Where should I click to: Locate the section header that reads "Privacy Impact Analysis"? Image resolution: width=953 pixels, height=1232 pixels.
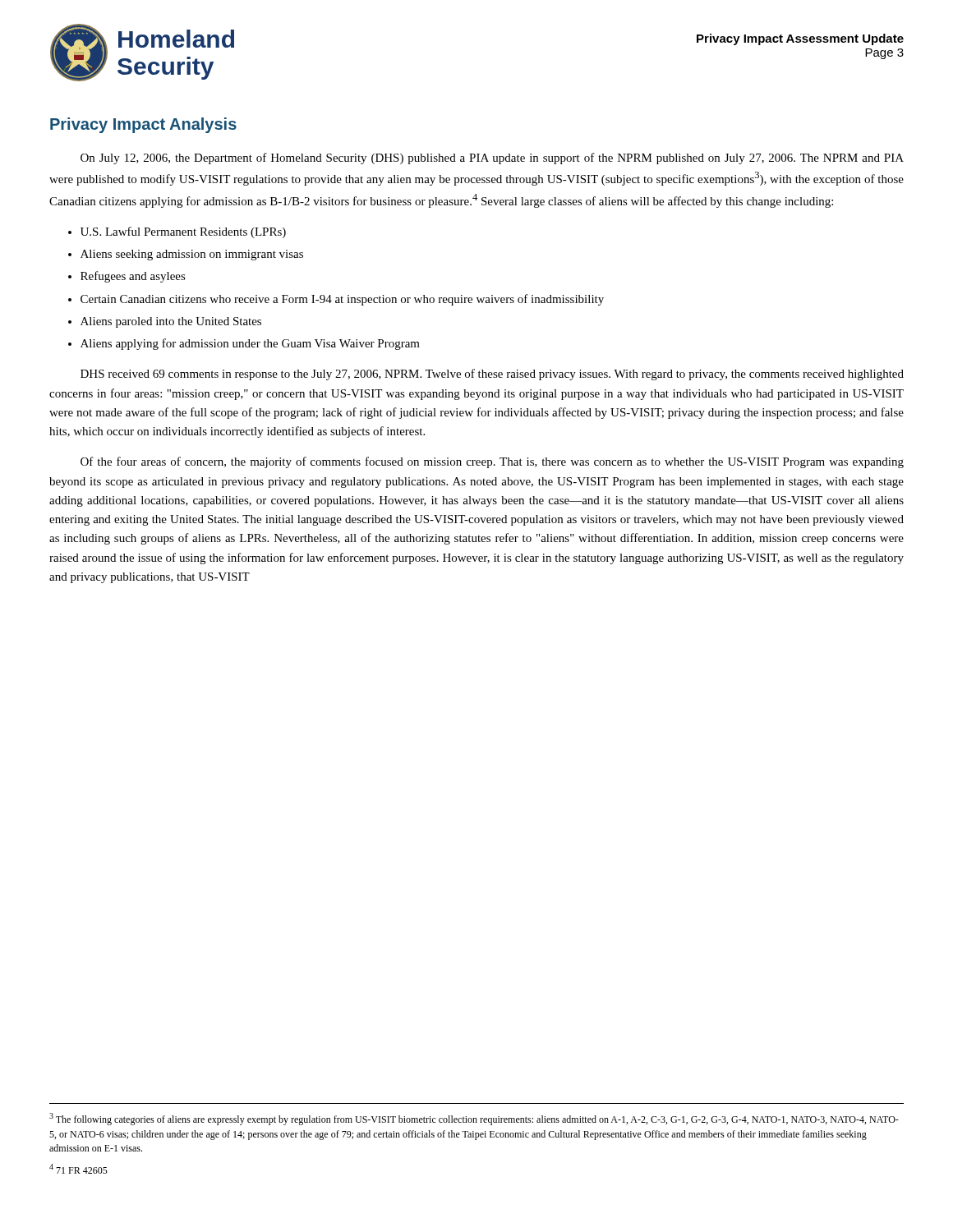143,125
